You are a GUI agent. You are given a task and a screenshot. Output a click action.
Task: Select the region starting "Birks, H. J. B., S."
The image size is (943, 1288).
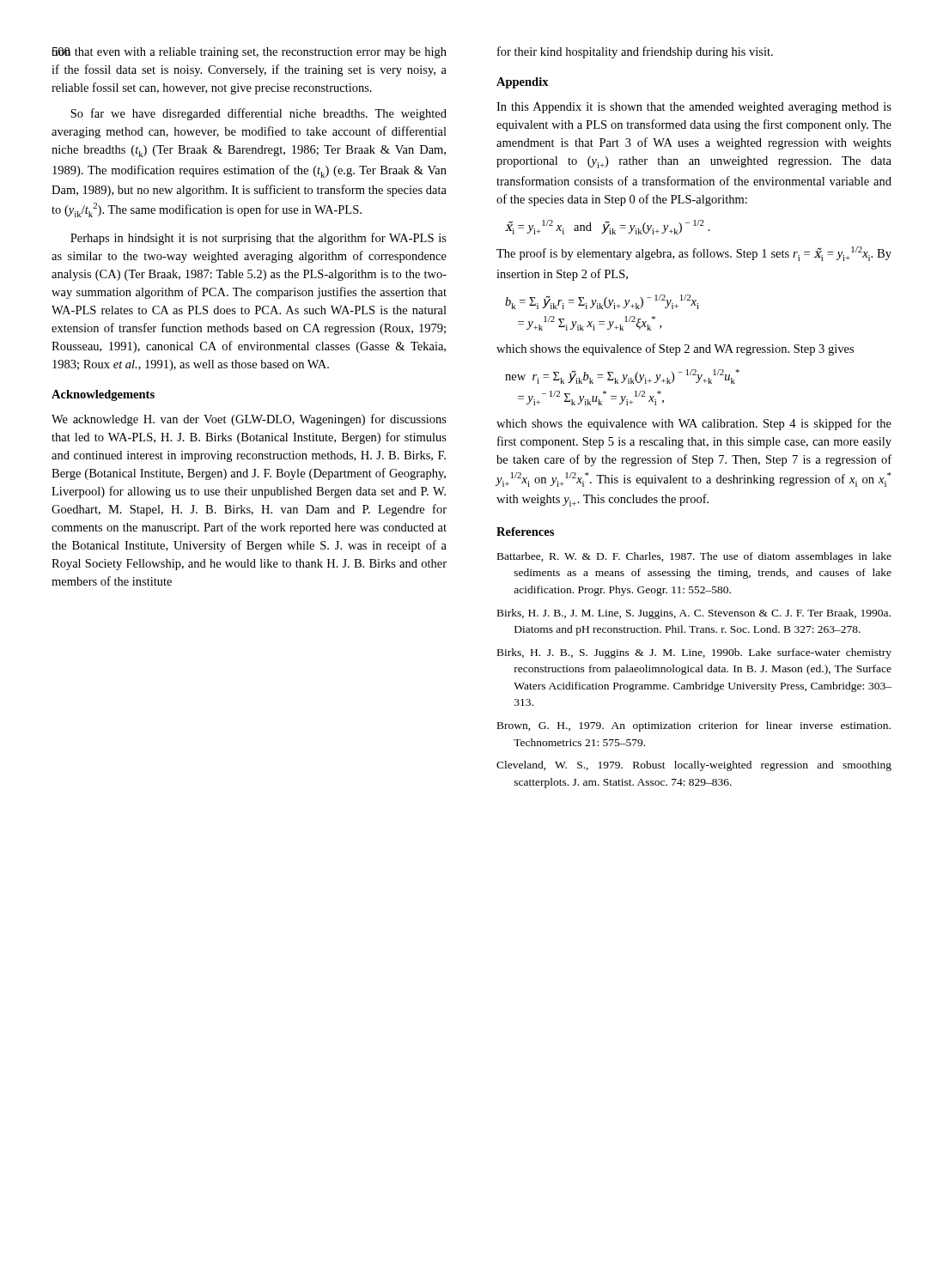(x=694, y=677)
